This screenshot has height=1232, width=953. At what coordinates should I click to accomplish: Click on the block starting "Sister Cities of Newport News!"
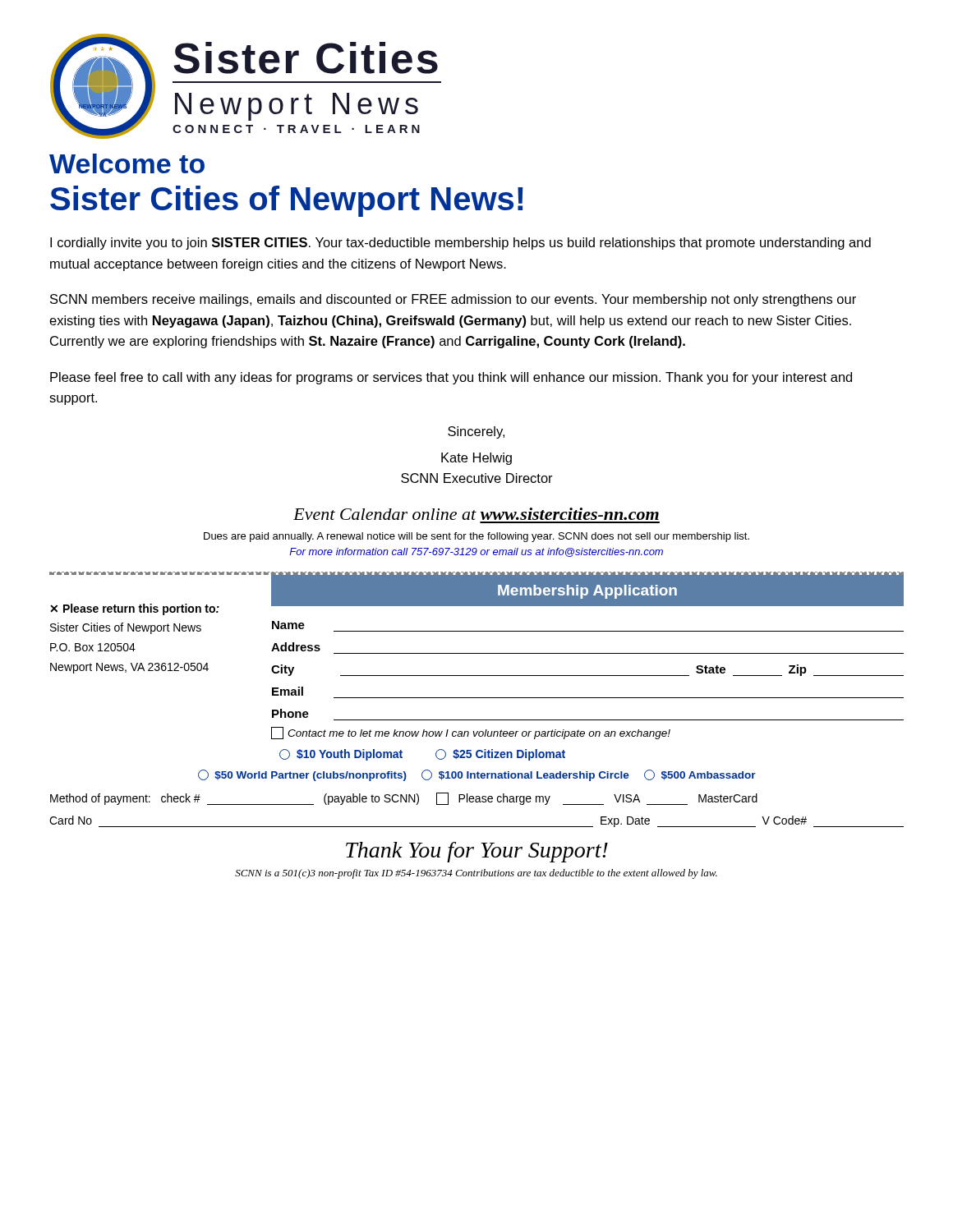[288, 199]
